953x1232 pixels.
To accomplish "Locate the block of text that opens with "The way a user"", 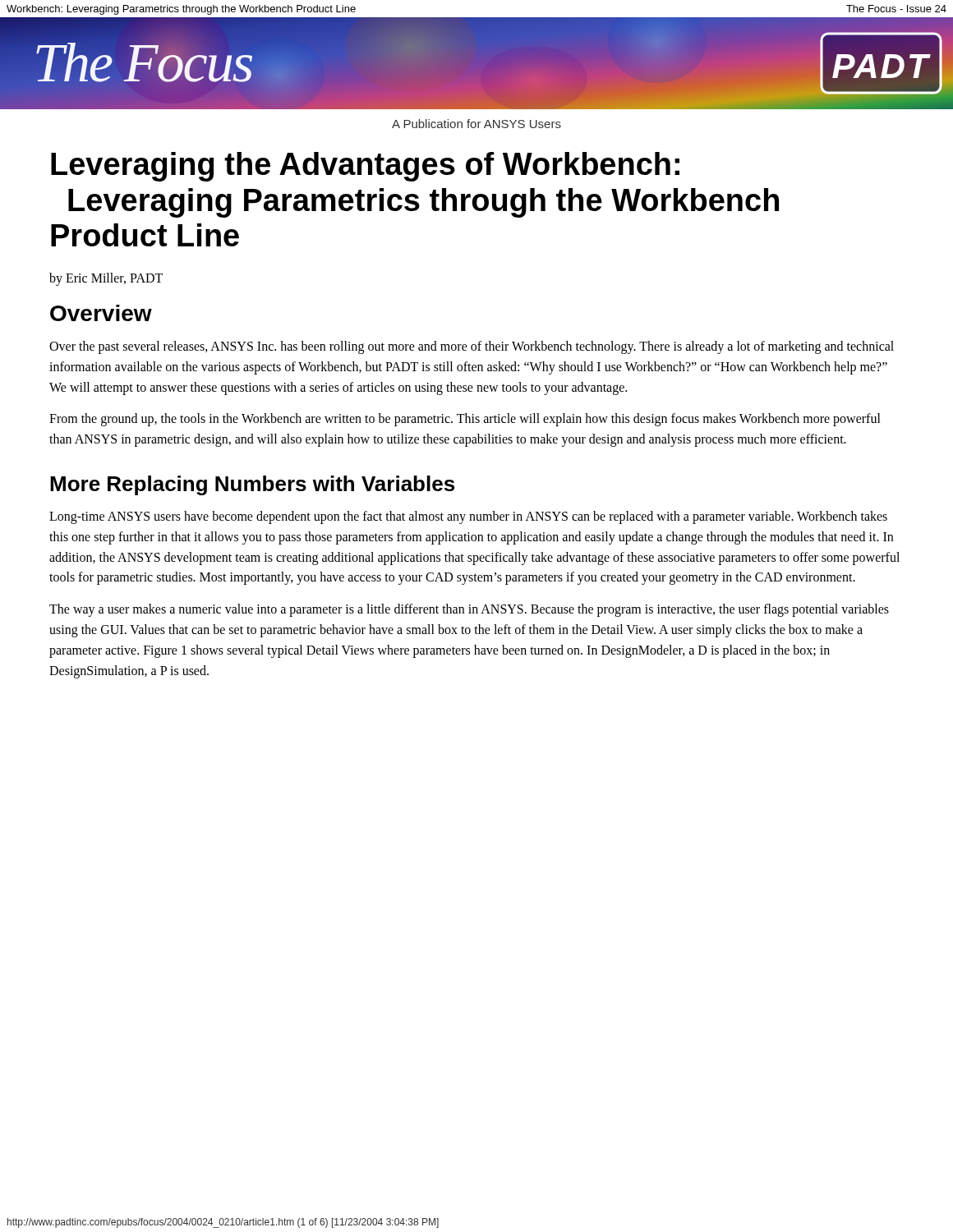I will point(469,640).
